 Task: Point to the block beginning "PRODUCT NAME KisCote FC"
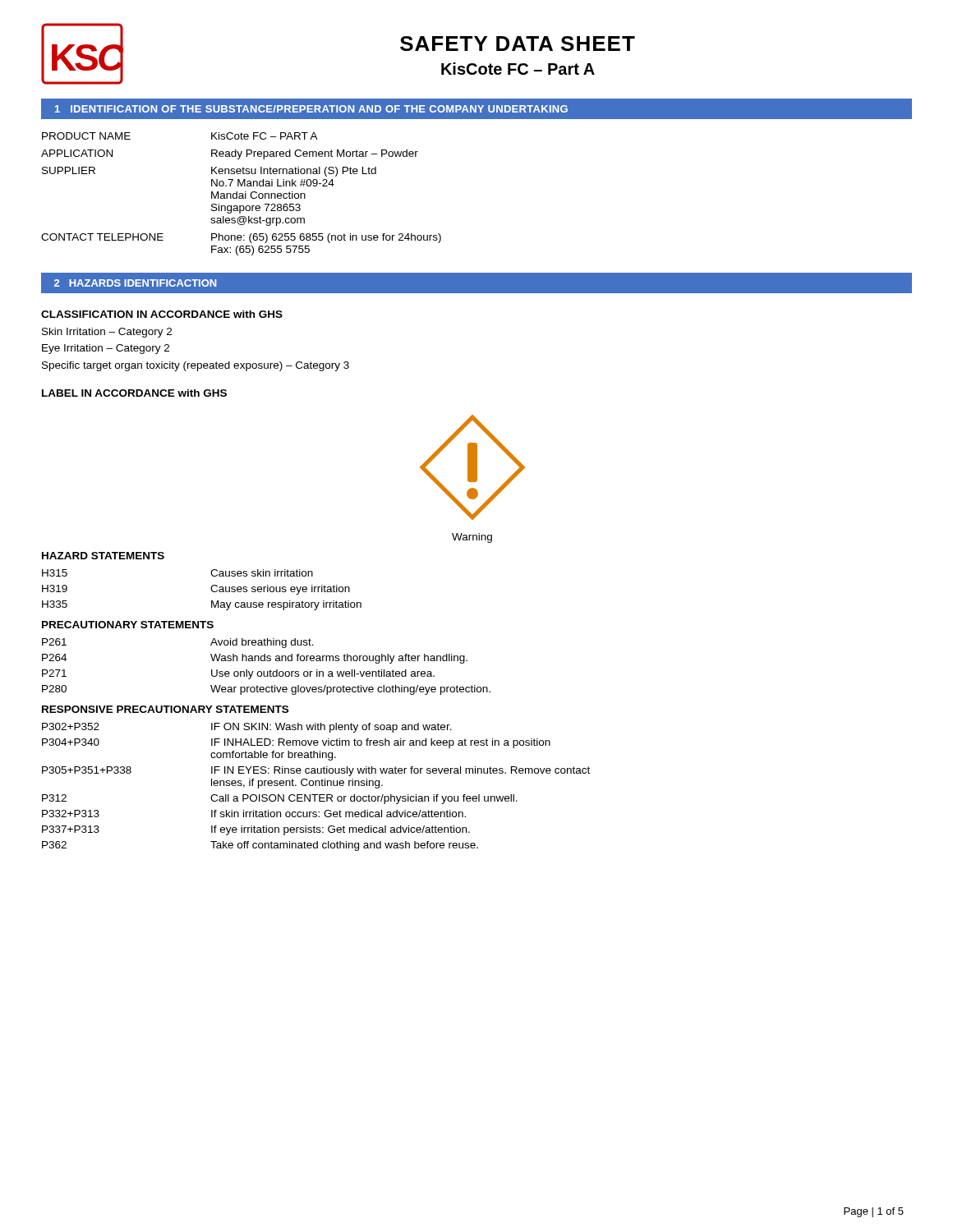coord(241,194)
